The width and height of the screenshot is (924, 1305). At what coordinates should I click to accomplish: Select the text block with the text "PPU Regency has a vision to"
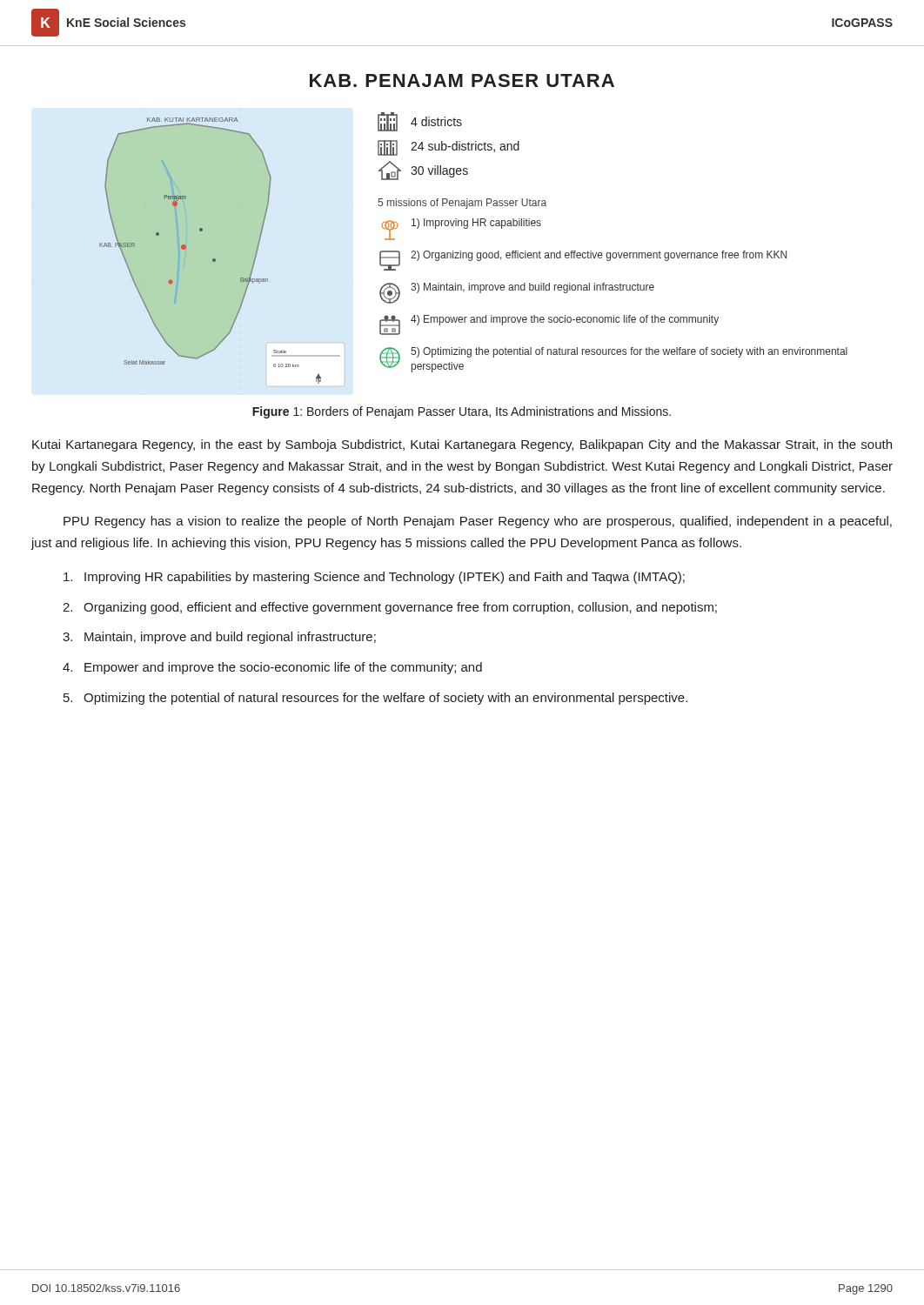[x=462, y=532]
